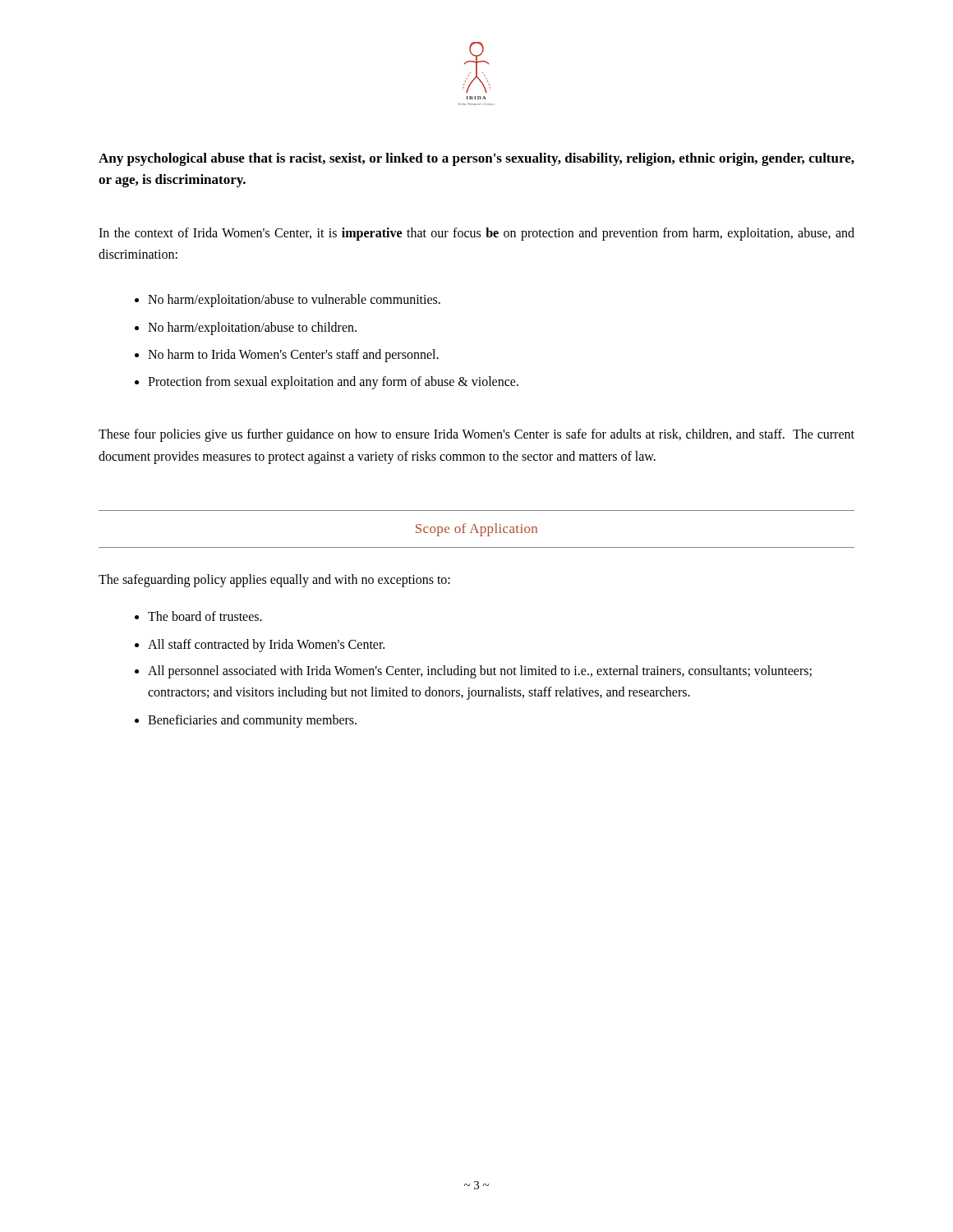Select the list item with the text "No harm to"

293,354
